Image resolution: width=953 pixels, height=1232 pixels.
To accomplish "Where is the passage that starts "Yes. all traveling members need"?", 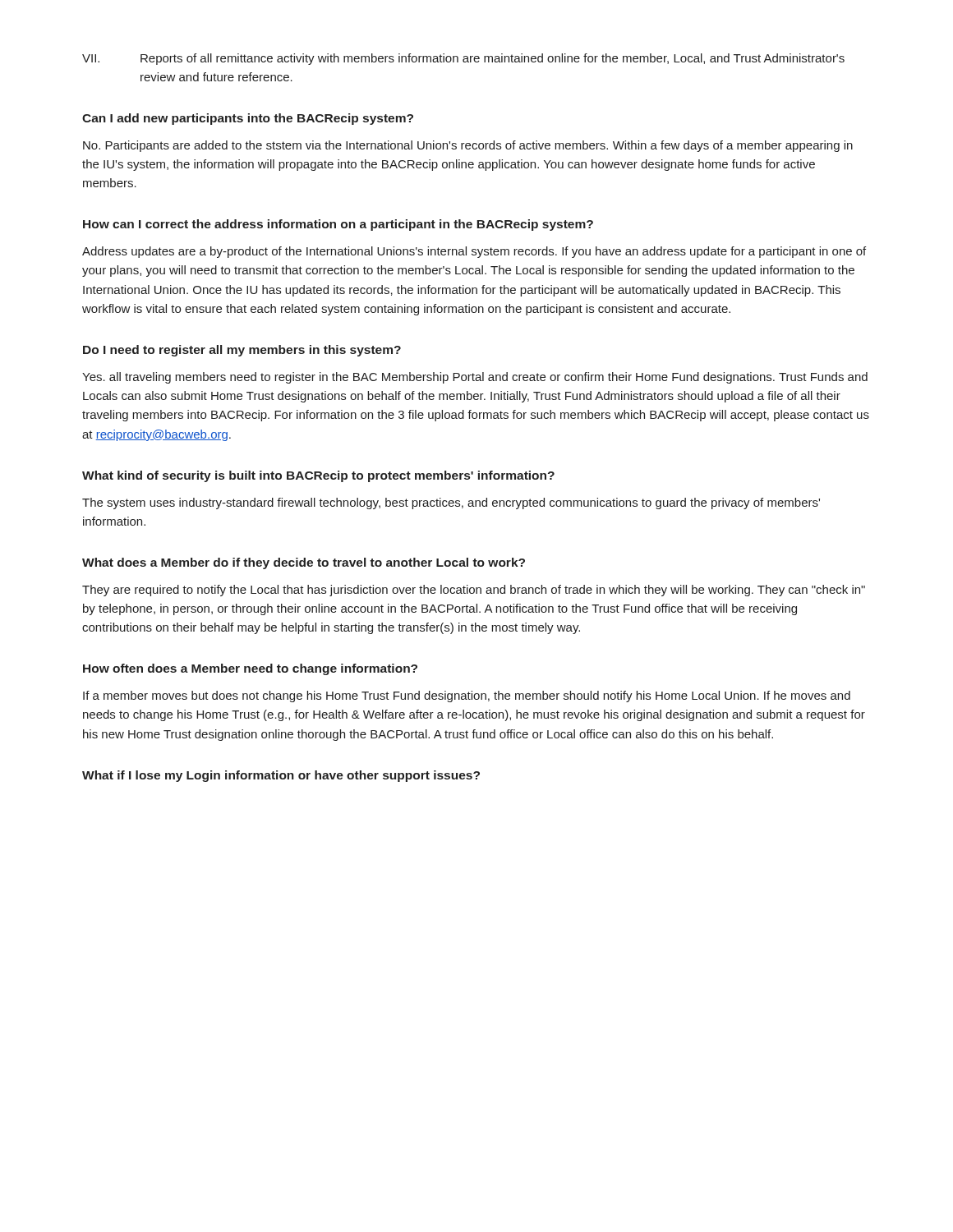I will (476, 405).
